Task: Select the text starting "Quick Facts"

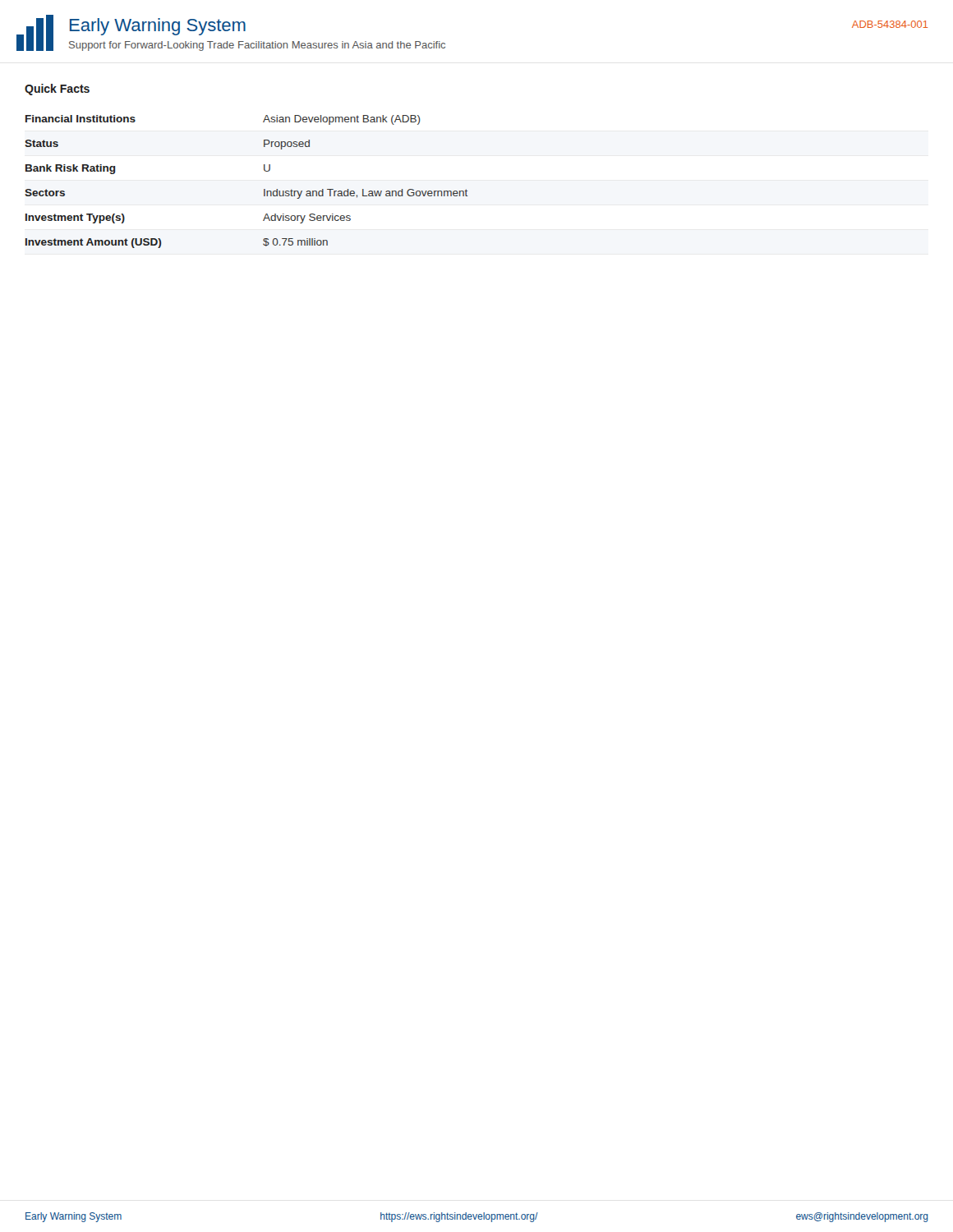Action: [x=57, y=89]
